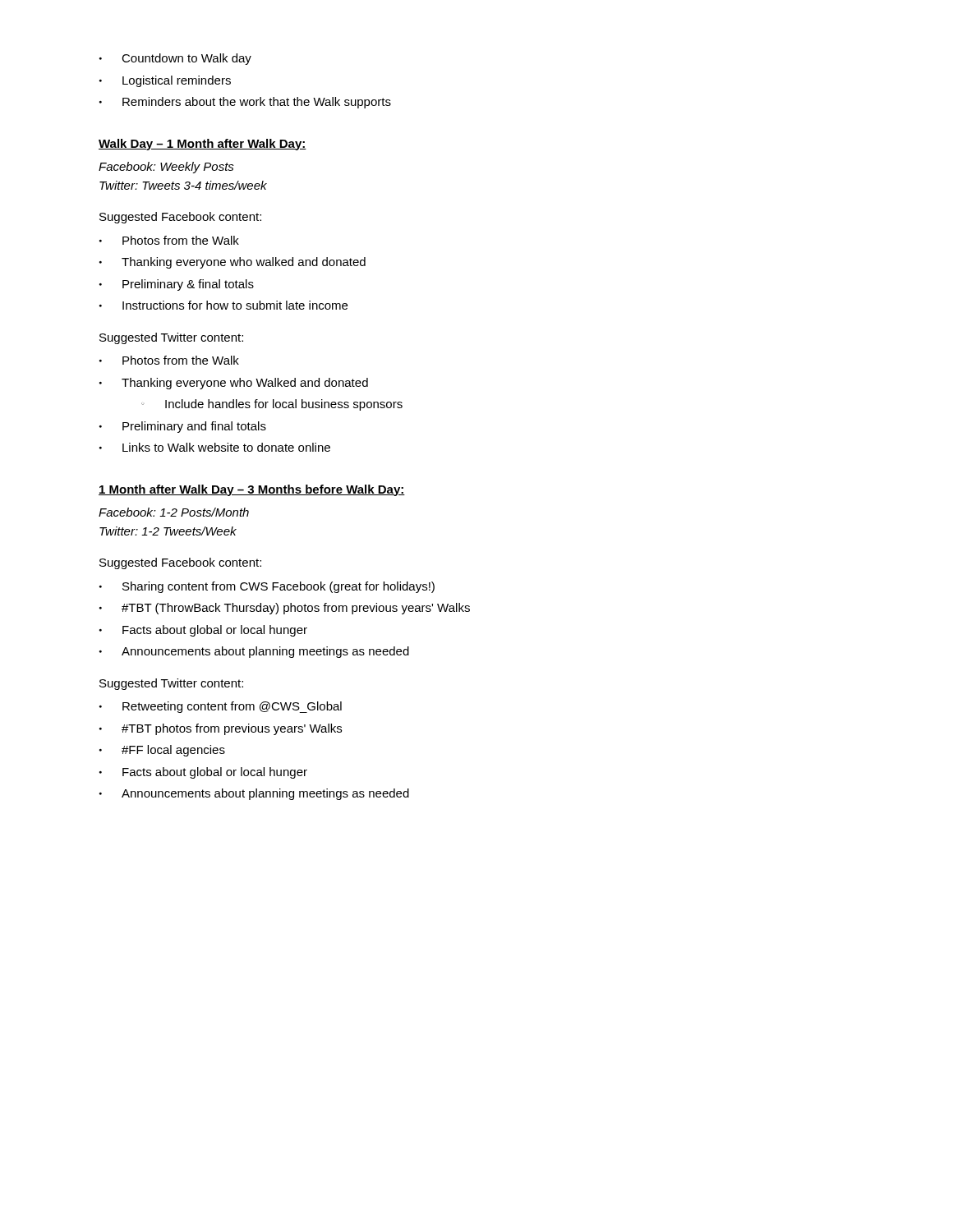Locate the list item that says "● Retweeting content from @CWS_Global"
The image size is (953, 1232).
tap(220, 707)
